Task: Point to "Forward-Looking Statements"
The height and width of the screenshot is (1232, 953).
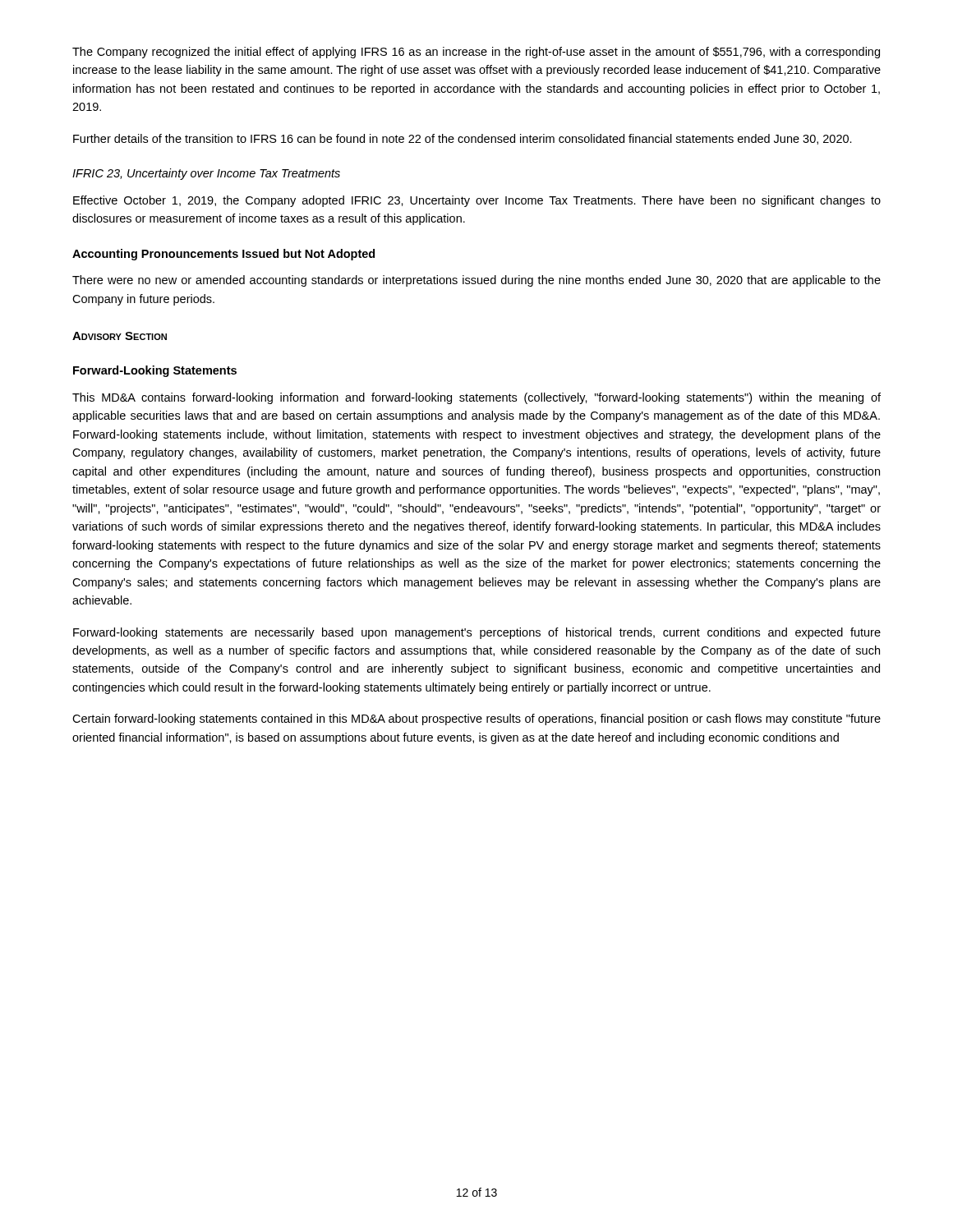Action: click(155, 371)
